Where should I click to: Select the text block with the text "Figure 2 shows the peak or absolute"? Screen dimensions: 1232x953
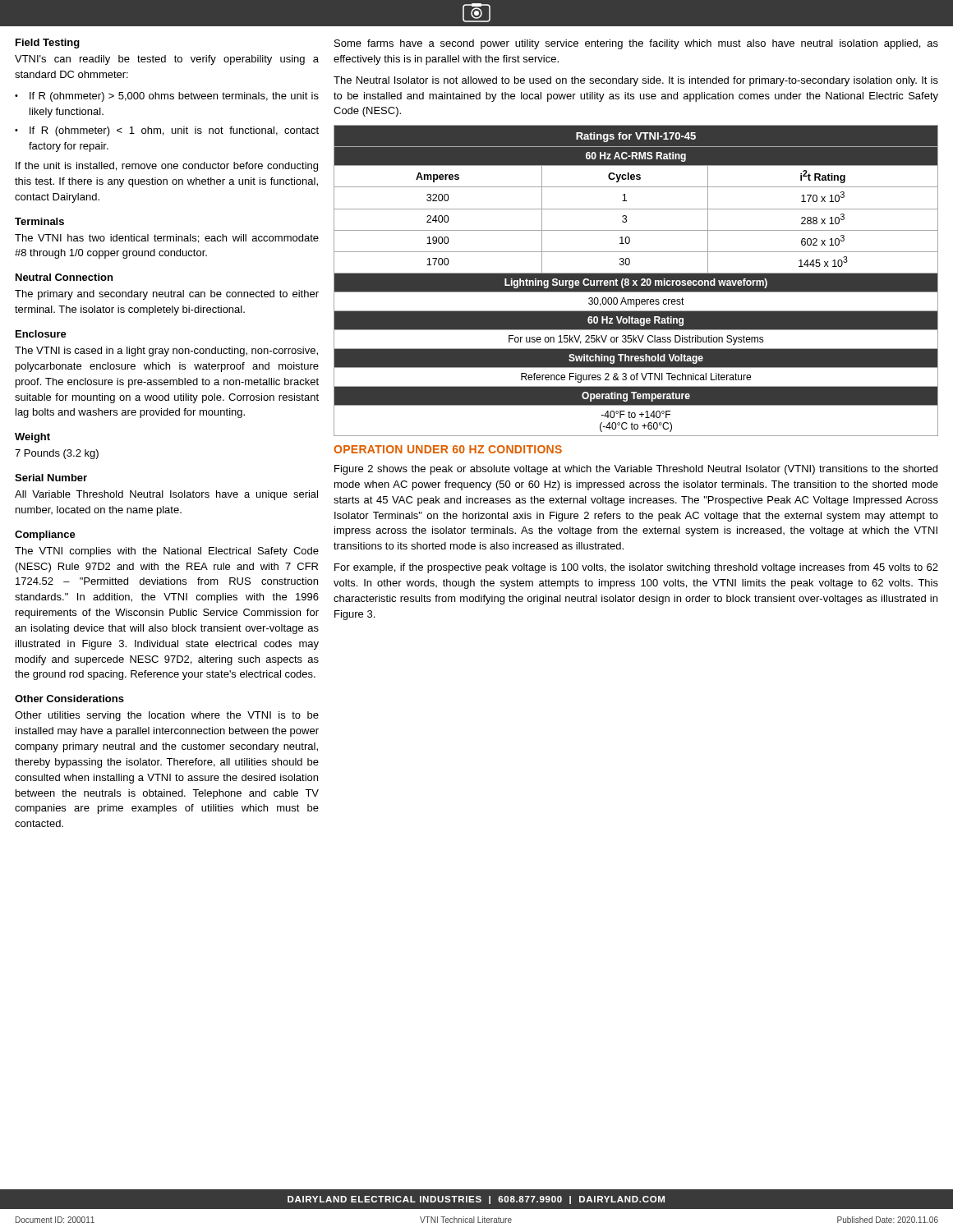(x=636, y=542)
